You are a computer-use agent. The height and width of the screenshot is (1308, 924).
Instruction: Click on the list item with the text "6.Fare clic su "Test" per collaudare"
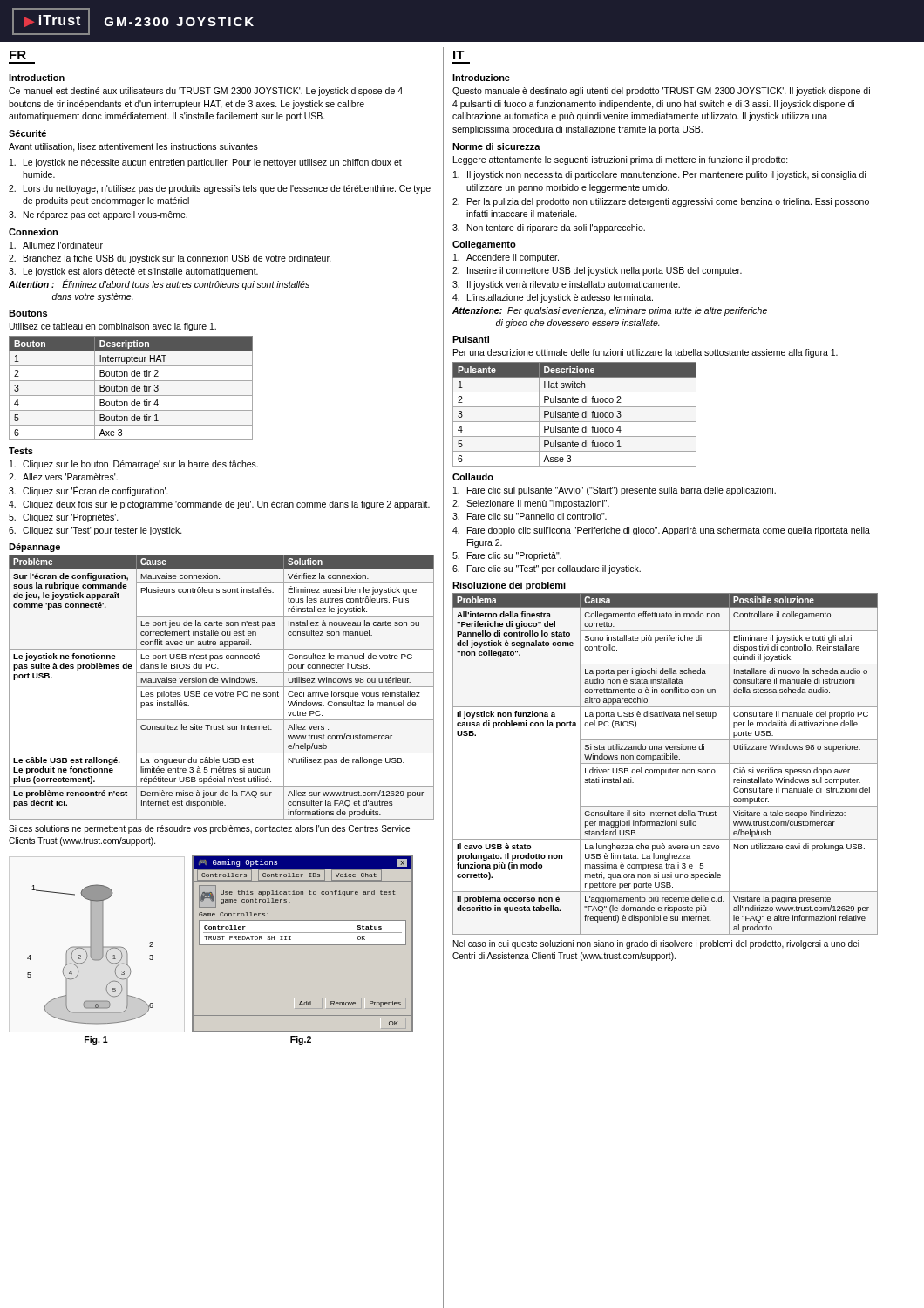[547, 569]
